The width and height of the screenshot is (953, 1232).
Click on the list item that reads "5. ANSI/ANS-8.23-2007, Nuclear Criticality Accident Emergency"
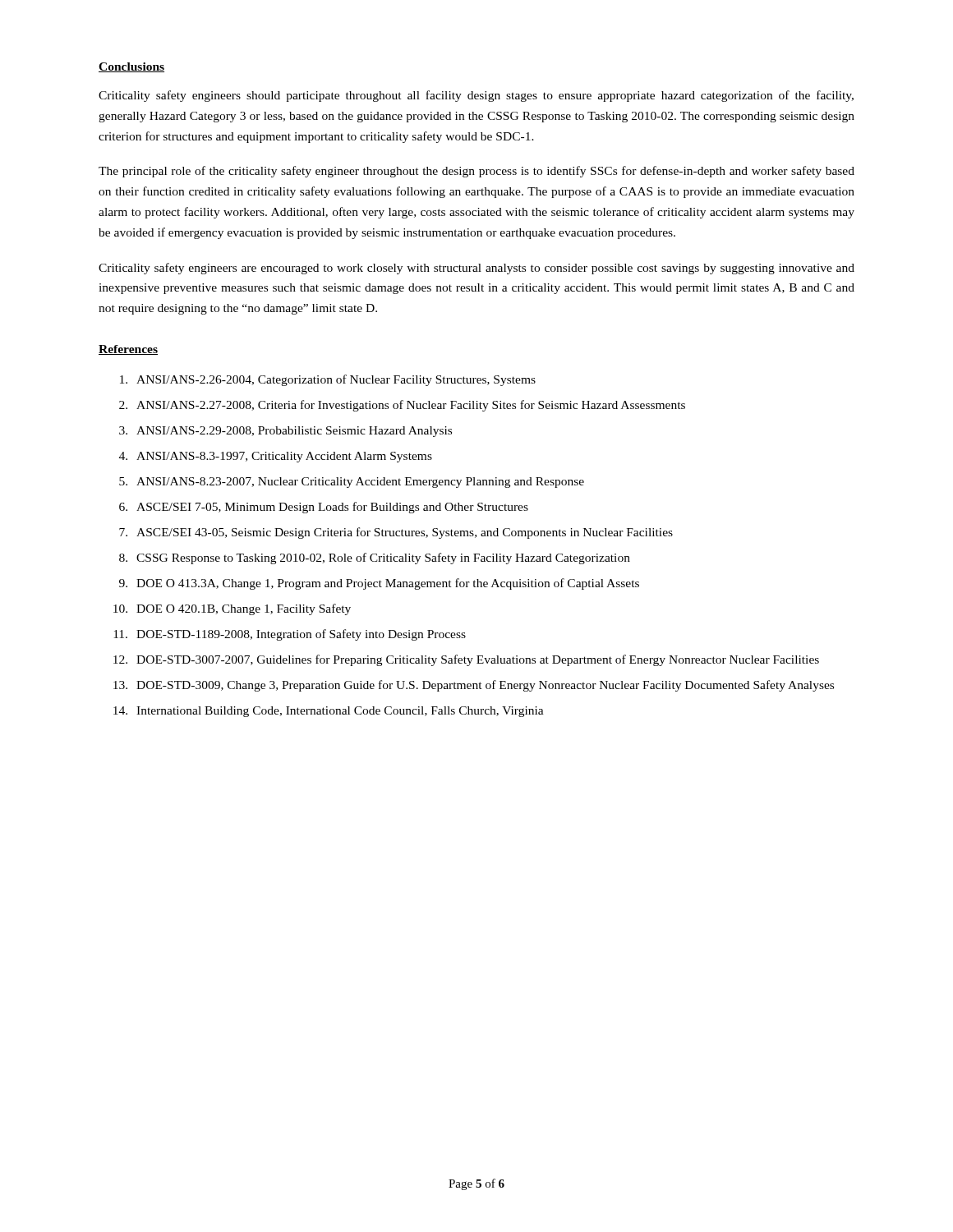[x=476, y=481]
